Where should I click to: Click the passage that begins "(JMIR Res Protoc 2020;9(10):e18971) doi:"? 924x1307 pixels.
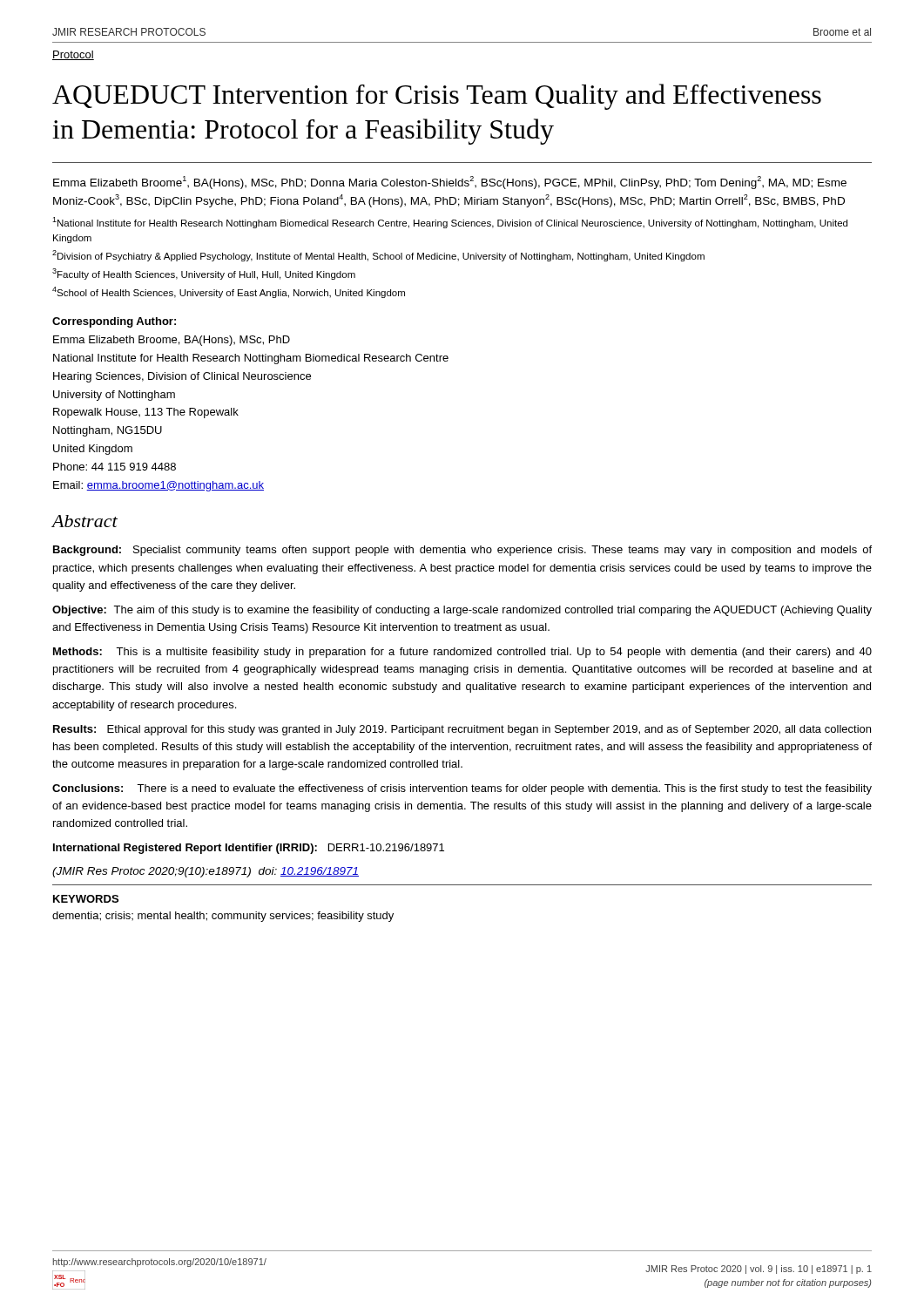tap(206, 871)
